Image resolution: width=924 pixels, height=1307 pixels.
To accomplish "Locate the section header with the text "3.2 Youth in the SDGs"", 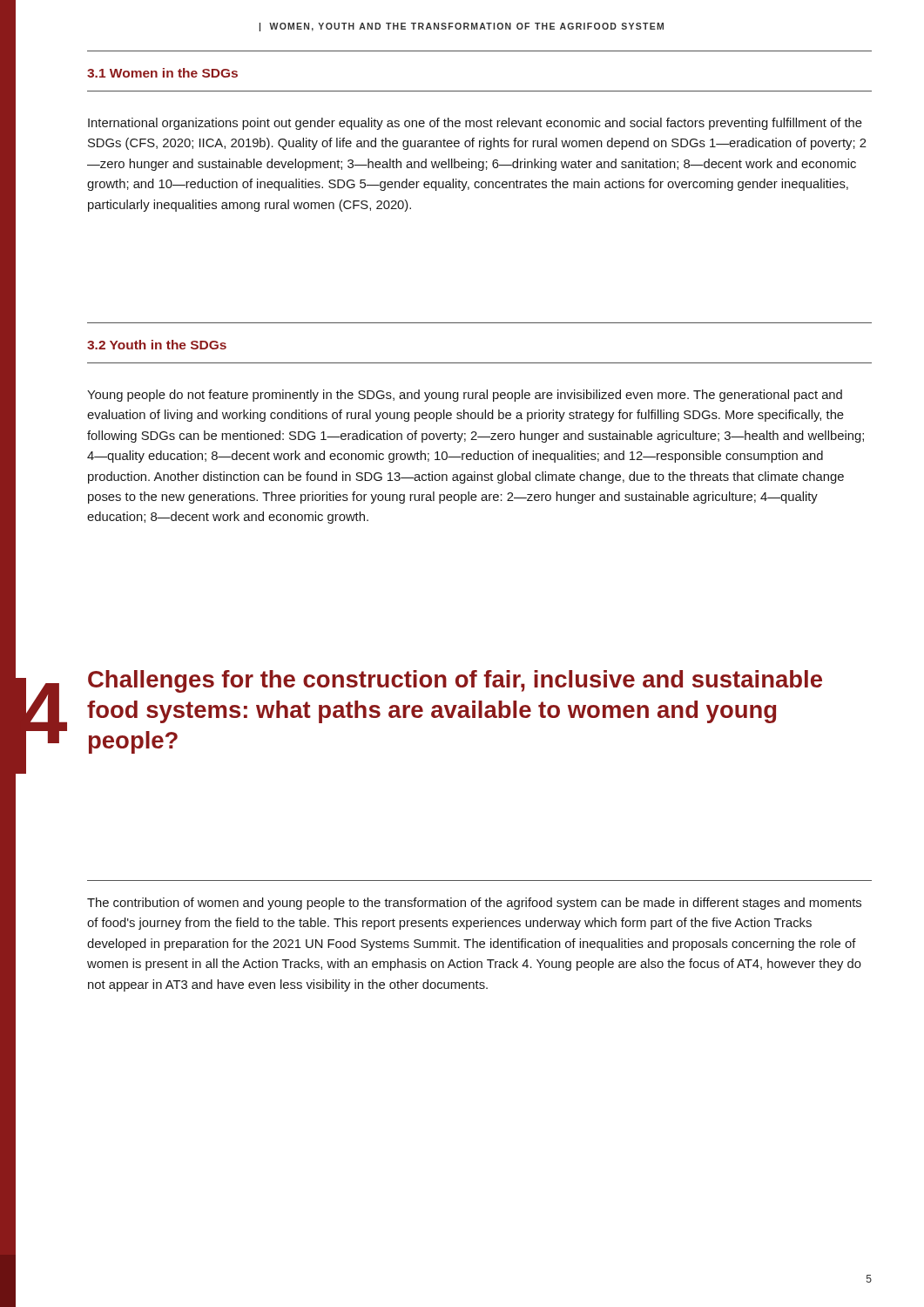I will tap(157, 345).
